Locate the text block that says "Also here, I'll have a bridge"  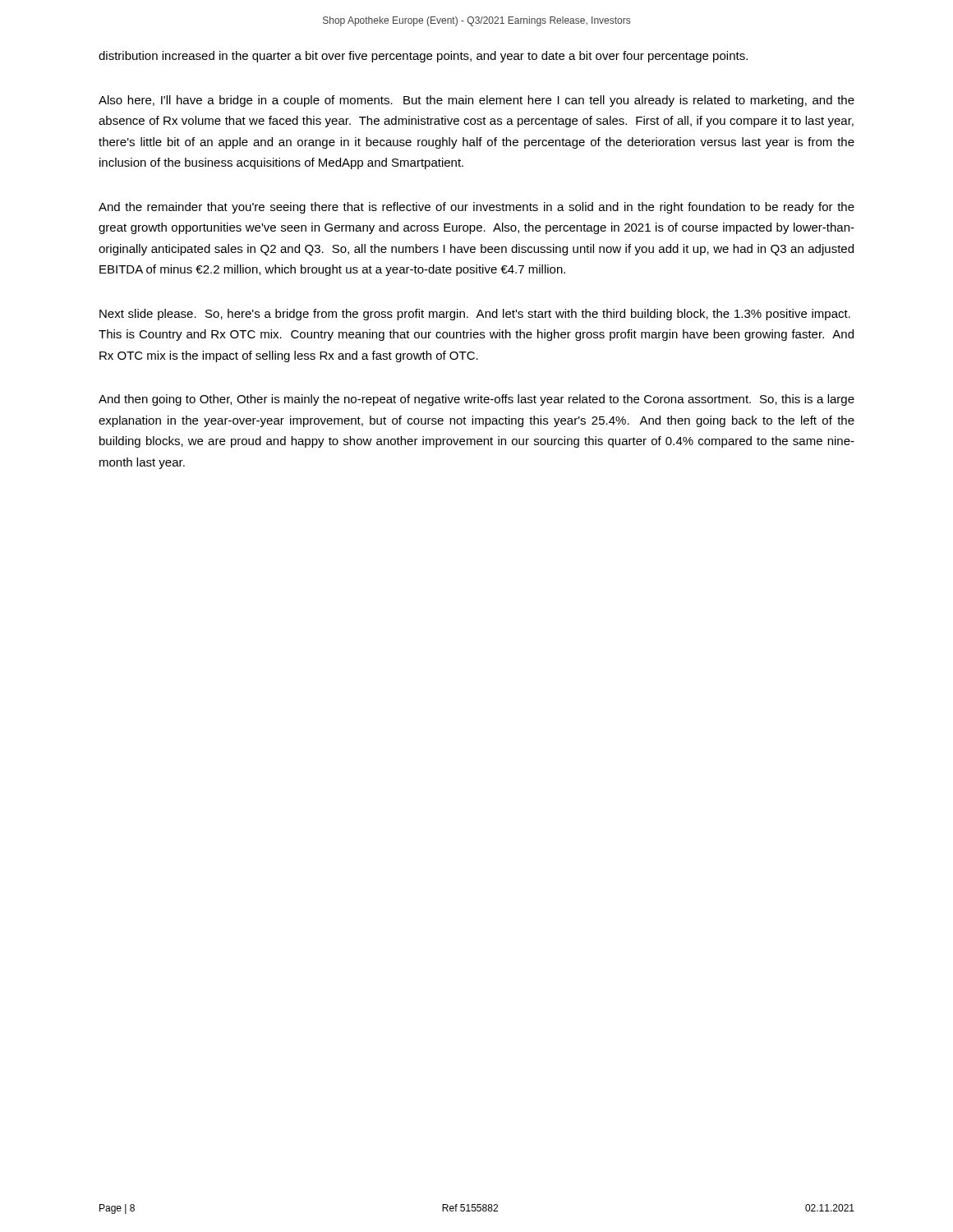tap(476, 131)
